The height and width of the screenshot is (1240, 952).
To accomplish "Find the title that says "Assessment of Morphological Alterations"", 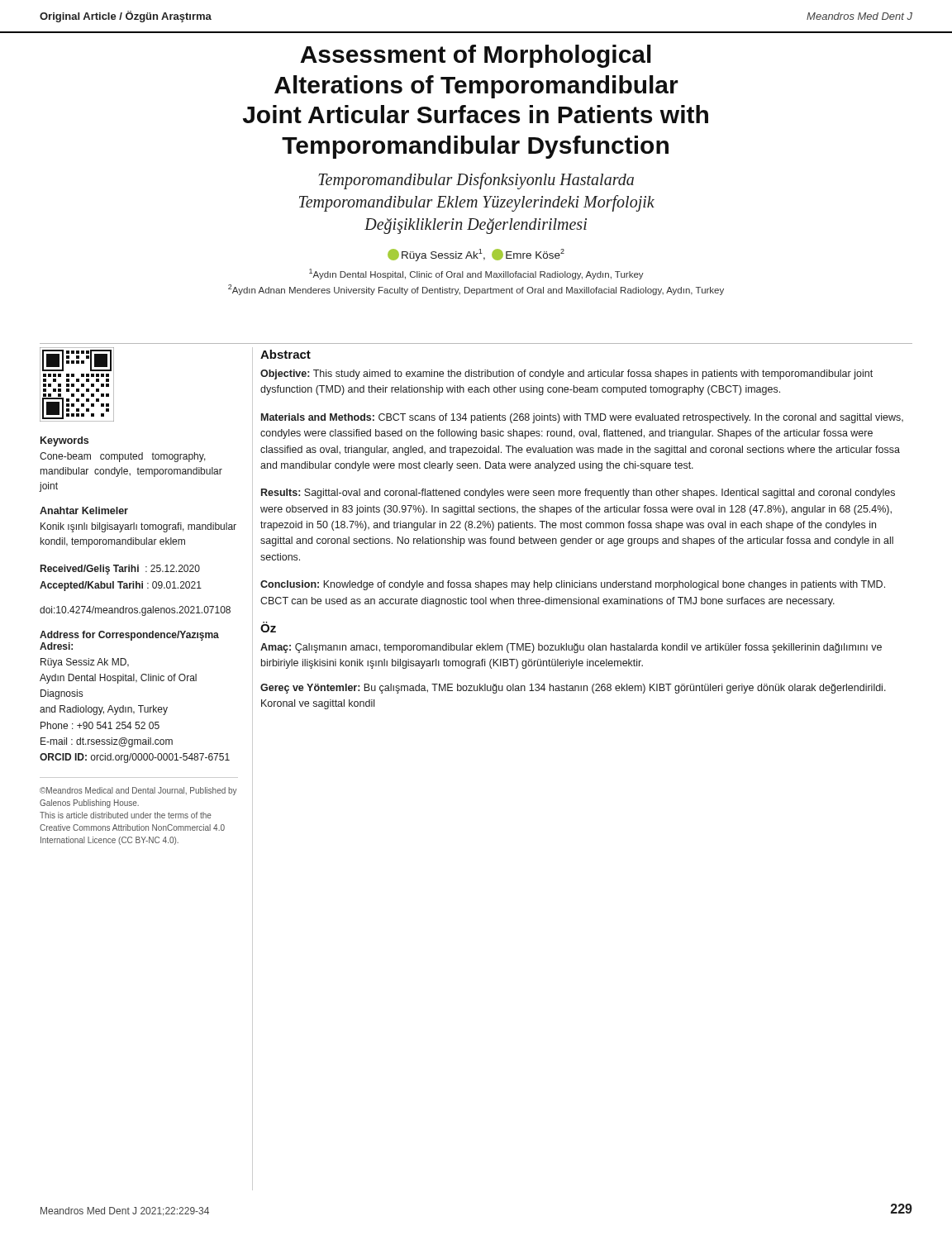I will coord(476,100).
